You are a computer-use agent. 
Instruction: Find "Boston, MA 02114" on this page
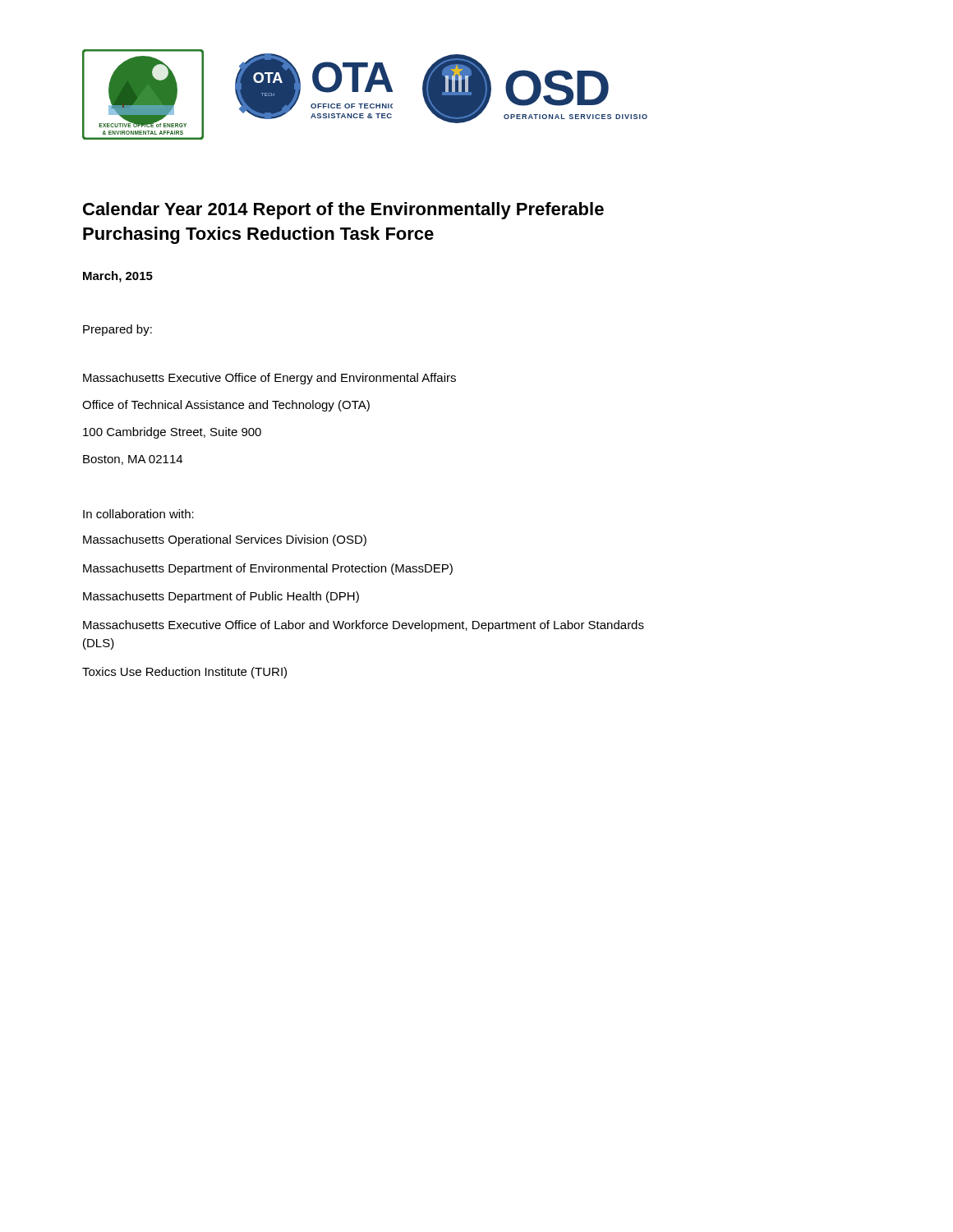coord(133,460)
